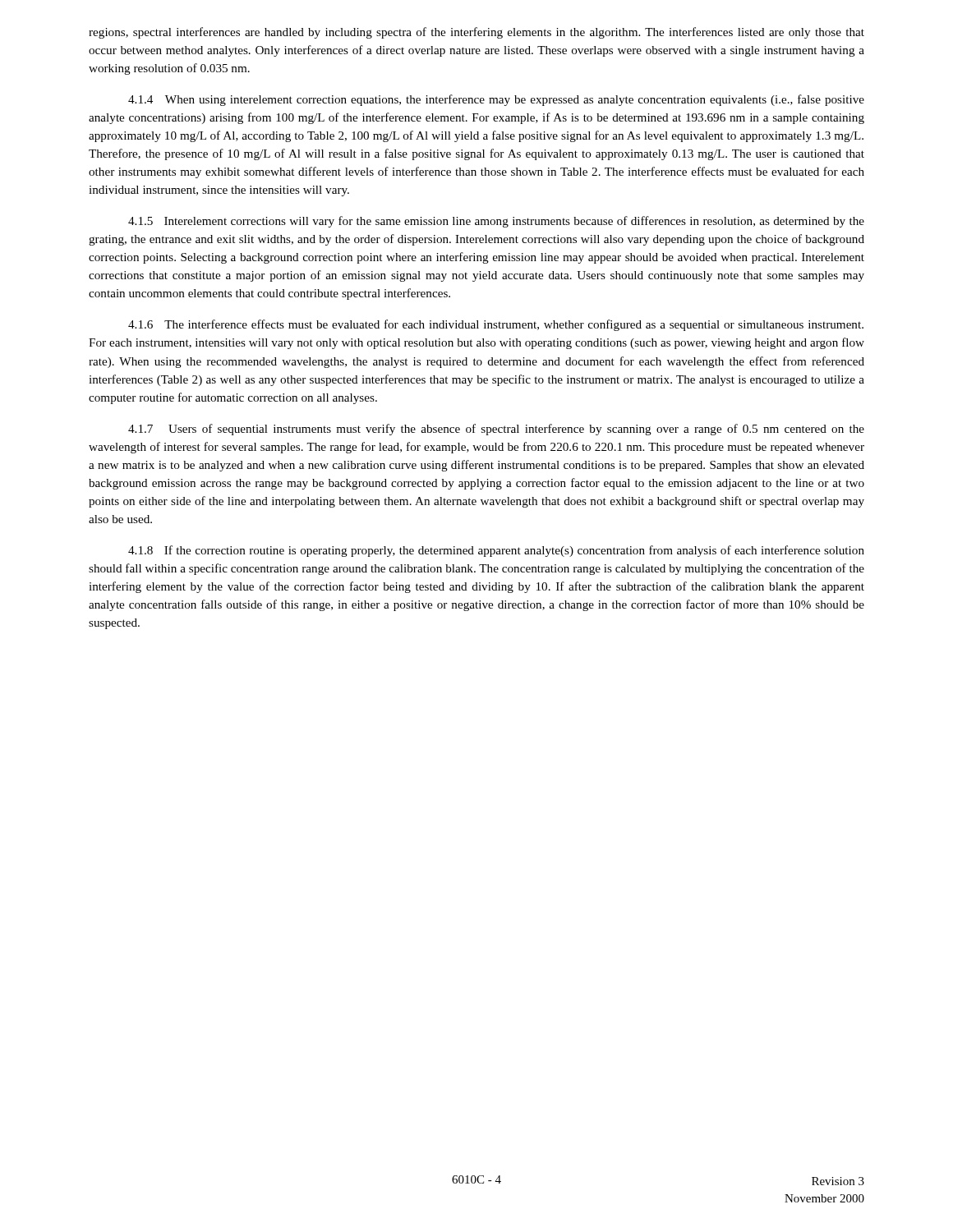Where is the passage that starts "1.4 When using interelement"?

[x=476, y=144]
